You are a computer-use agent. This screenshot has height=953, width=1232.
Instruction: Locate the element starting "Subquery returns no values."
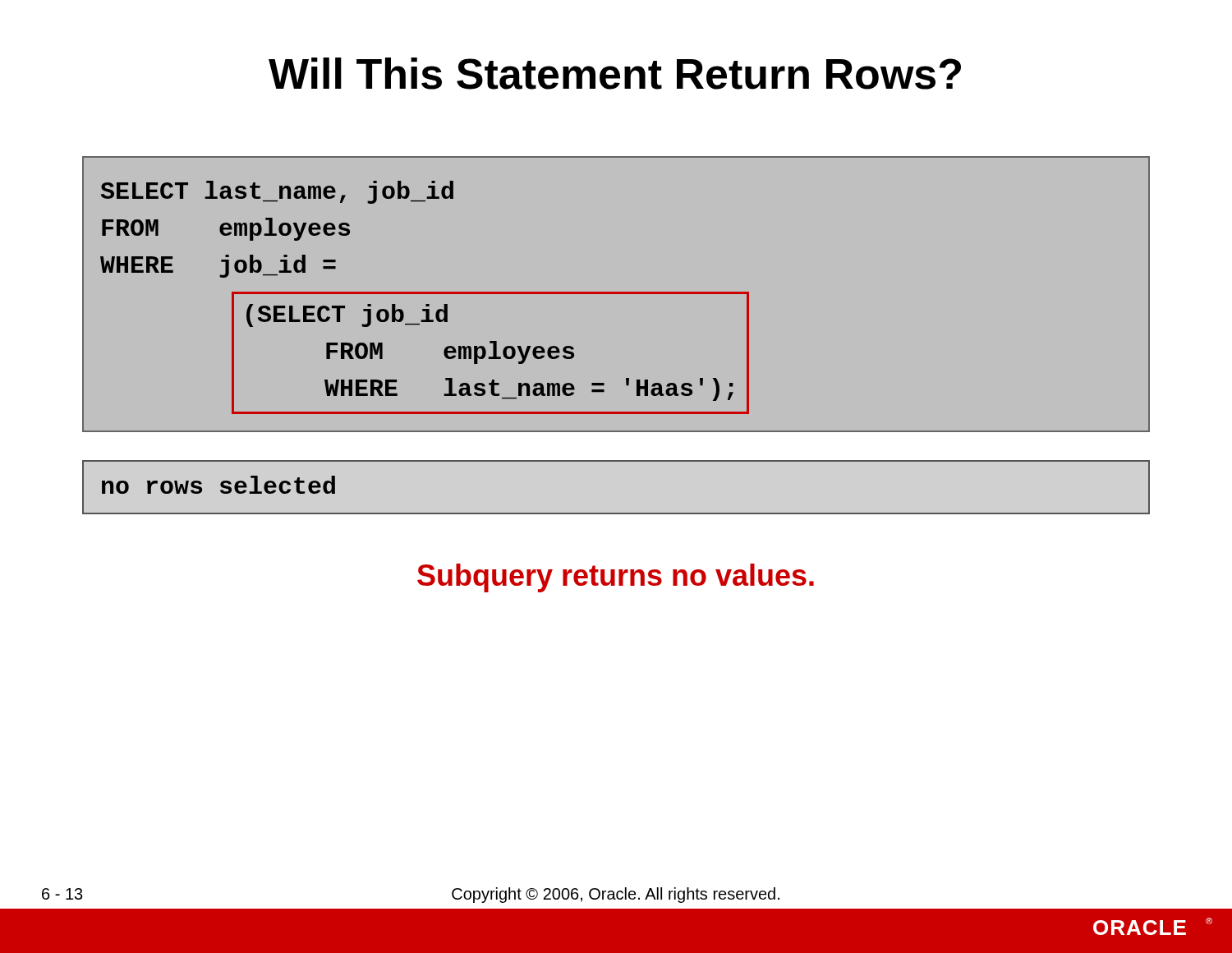click(616, 576)
